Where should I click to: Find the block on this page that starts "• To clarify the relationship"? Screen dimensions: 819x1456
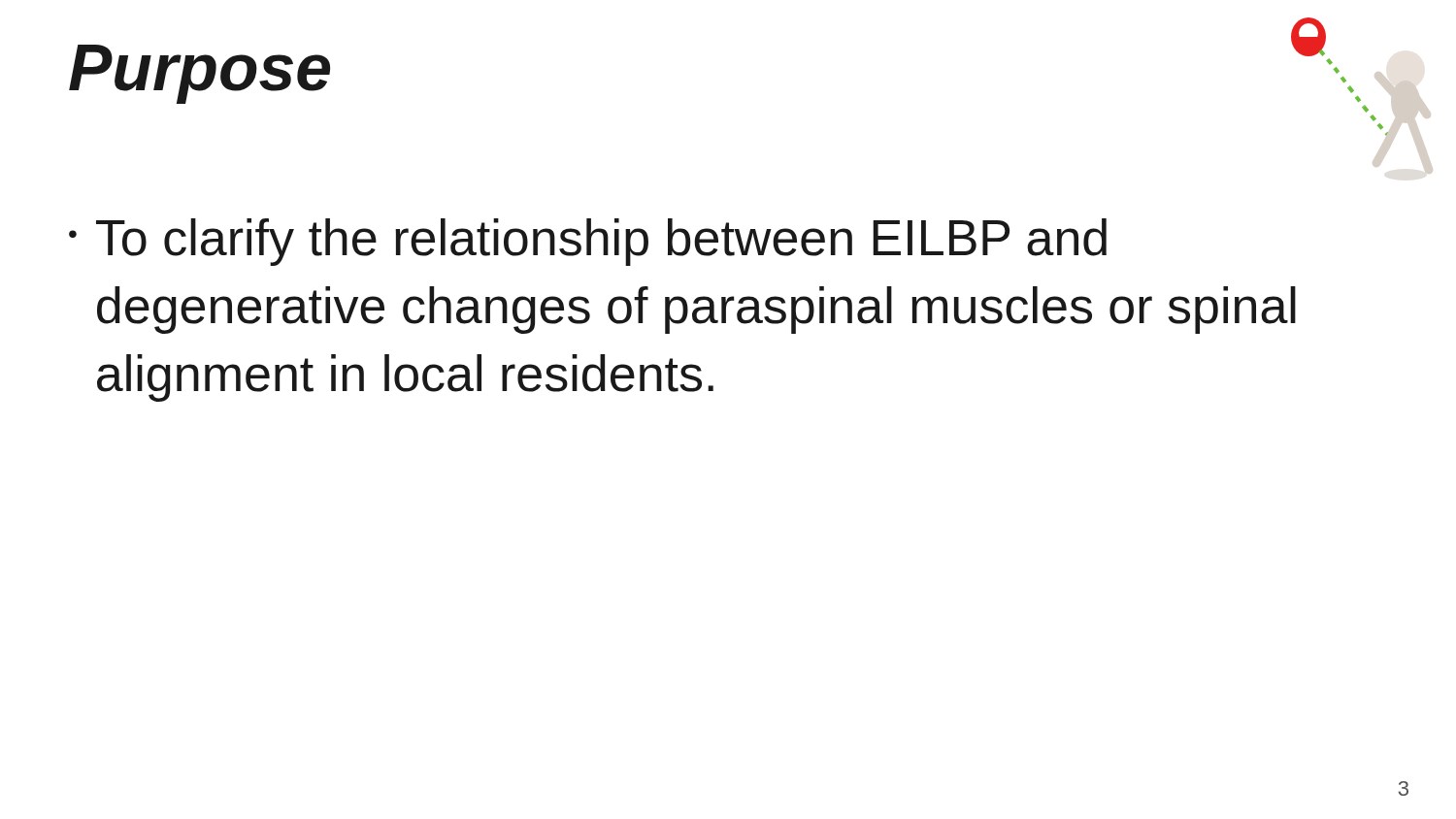tap(718, 306)
